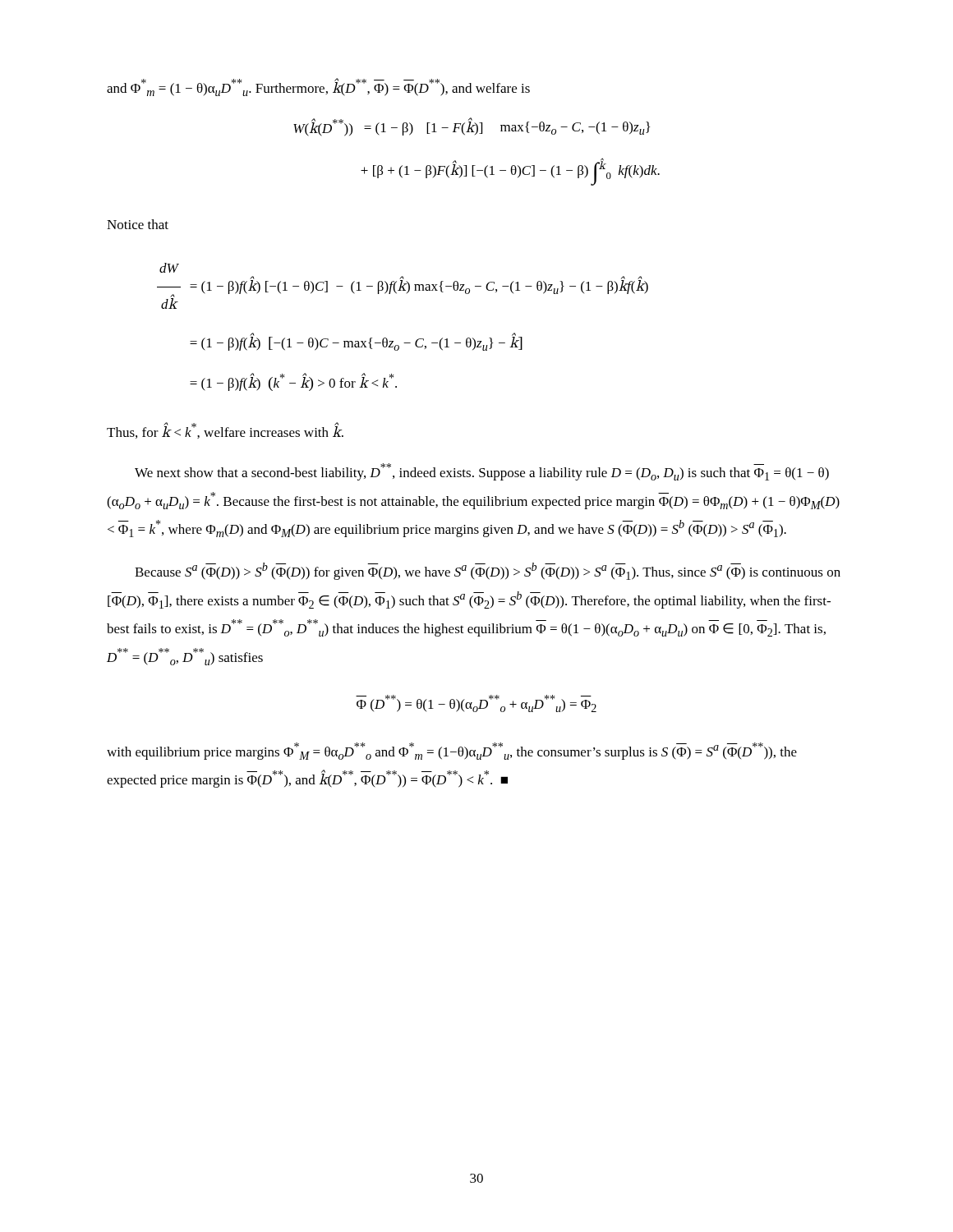Locate the text block that says "We next show that a second-best liability, D**,"
Image resolution: width=953 pixels, height=1232 pixels.
coord(473,500)
